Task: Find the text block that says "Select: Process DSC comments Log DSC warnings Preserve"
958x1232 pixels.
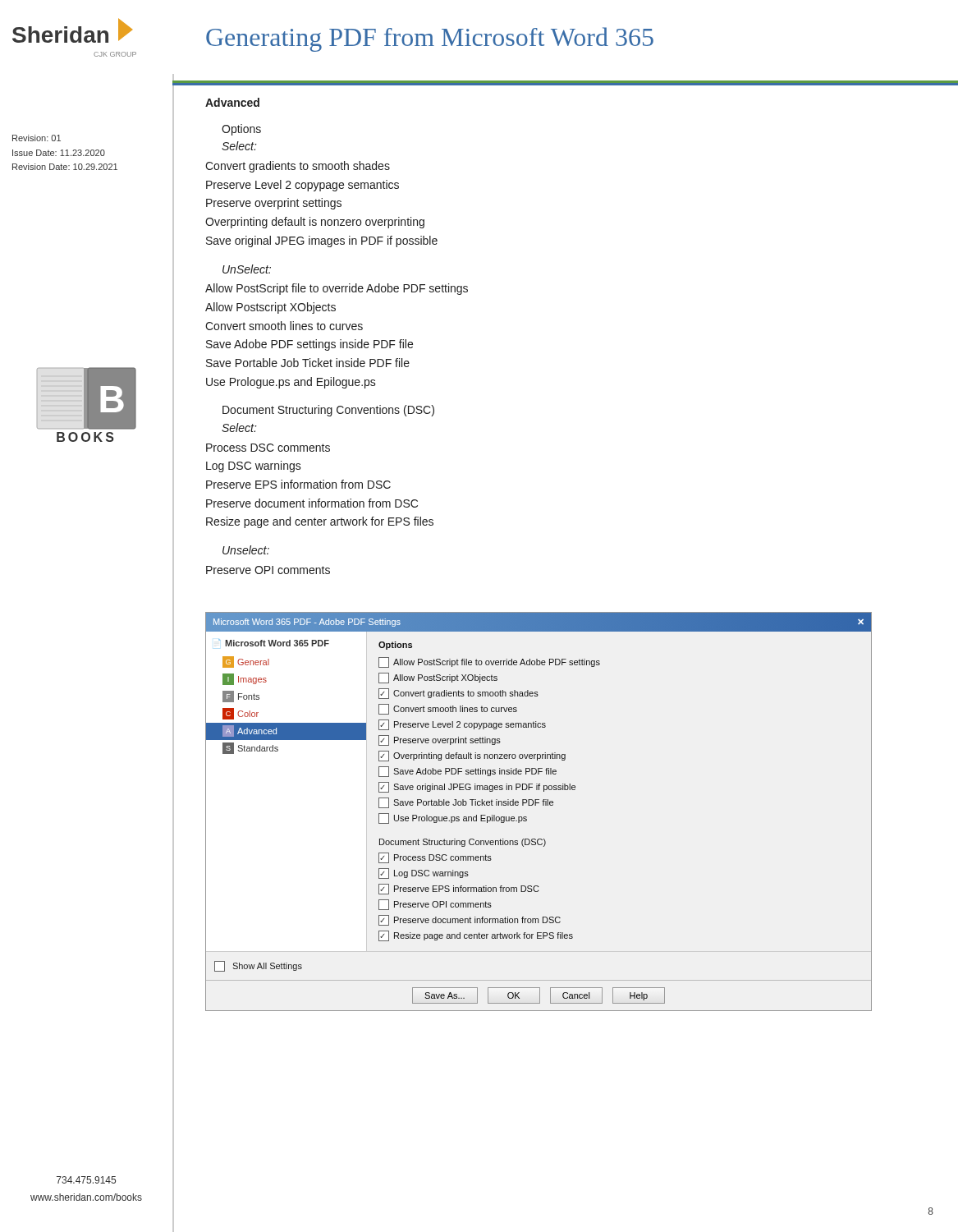Action: pos(239,428)
